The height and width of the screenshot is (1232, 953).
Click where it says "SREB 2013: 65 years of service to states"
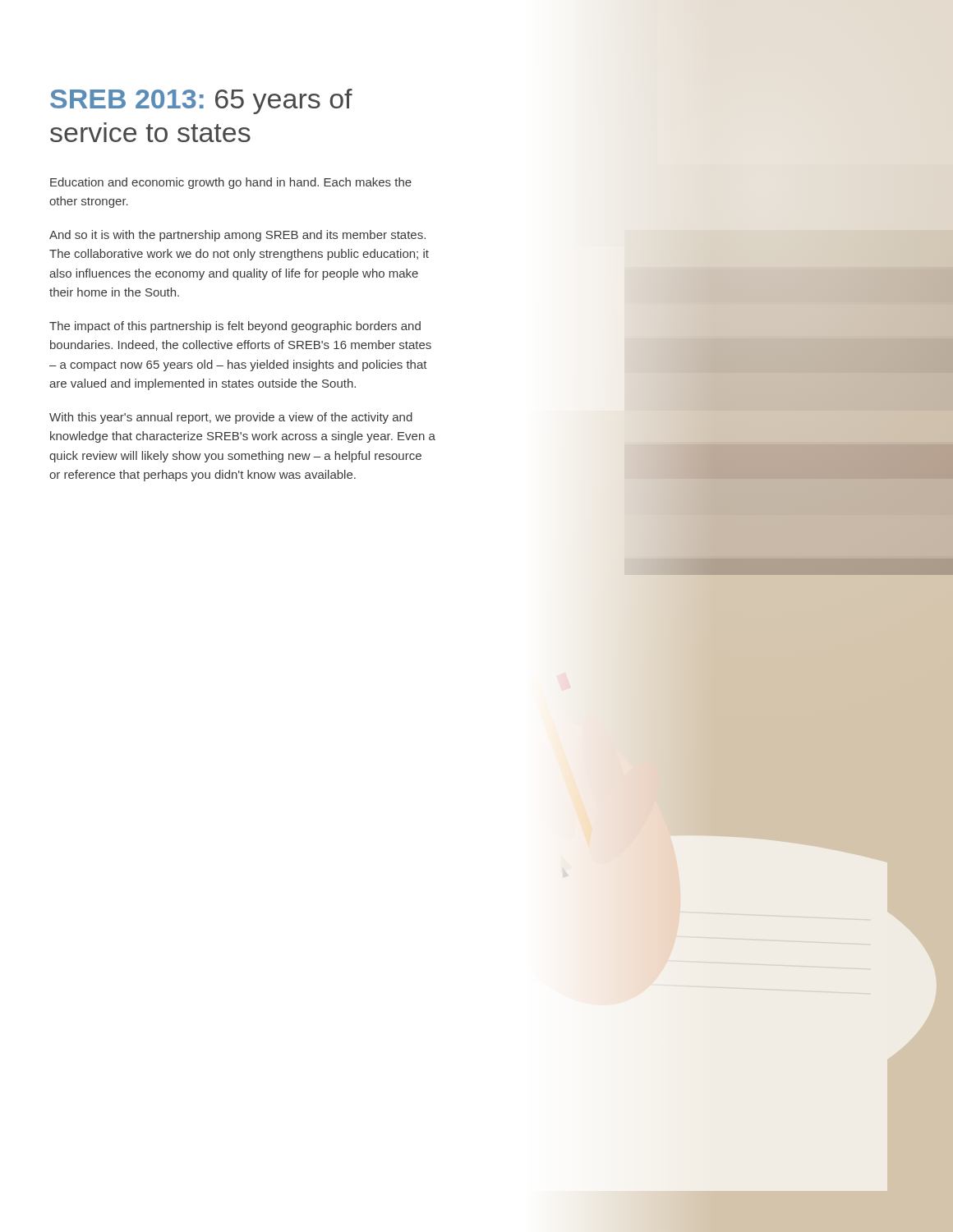click(242, 116)
